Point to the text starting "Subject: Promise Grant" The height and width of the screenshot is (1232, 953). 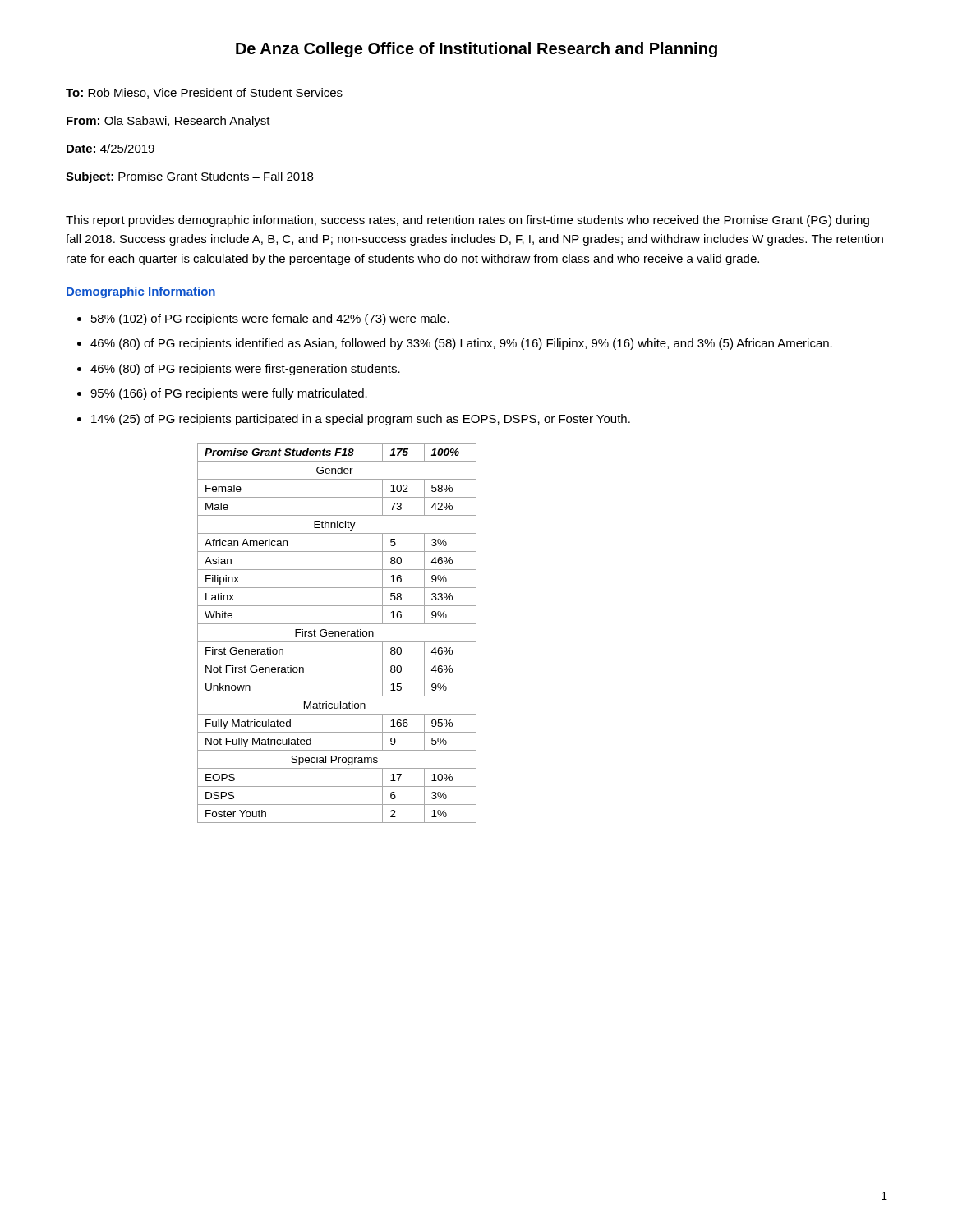pyautogui.click(x=190, y=176)
